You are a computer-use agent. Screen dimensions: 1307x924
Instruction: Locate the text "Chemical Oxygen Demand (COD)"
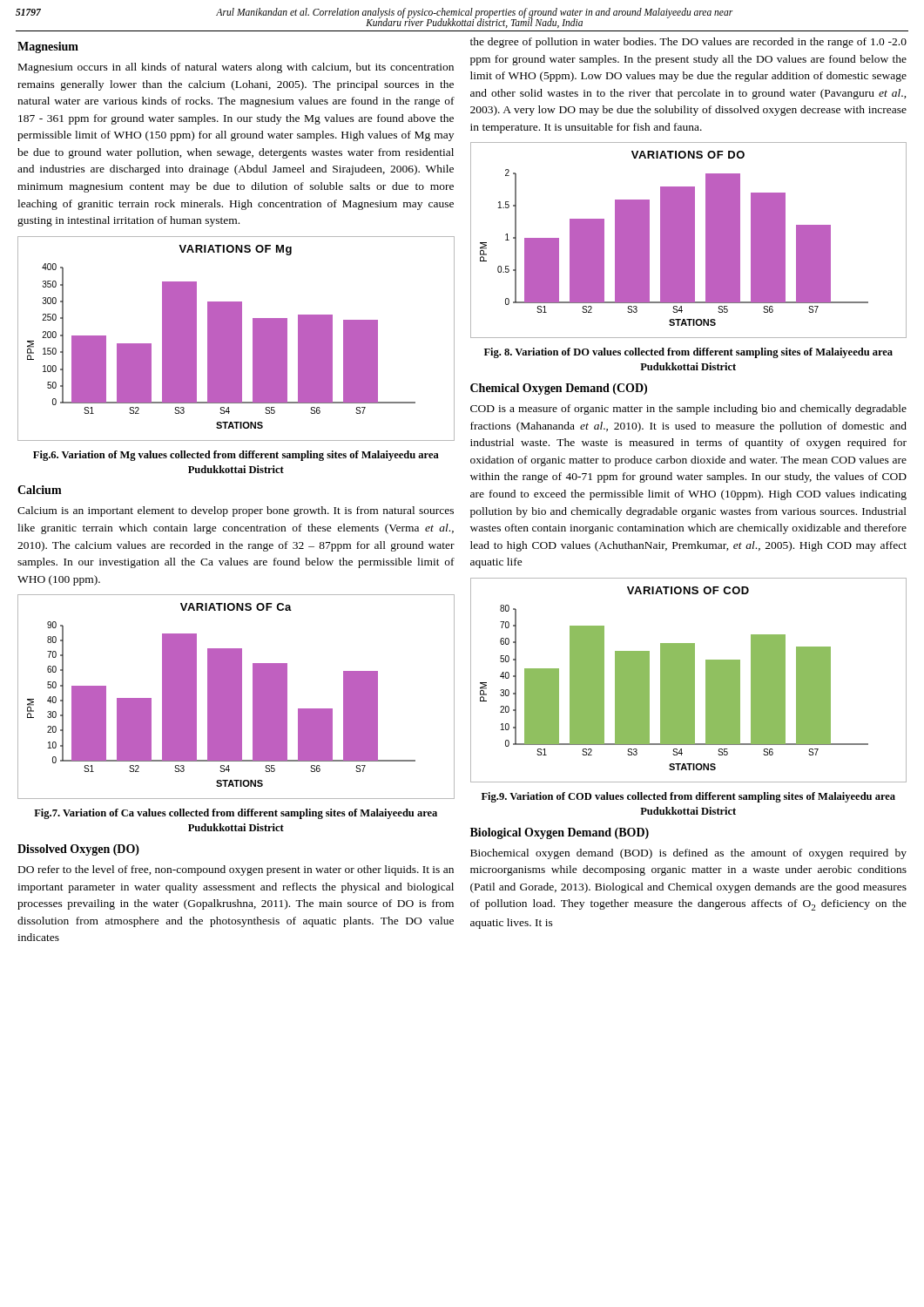[559, 389]
